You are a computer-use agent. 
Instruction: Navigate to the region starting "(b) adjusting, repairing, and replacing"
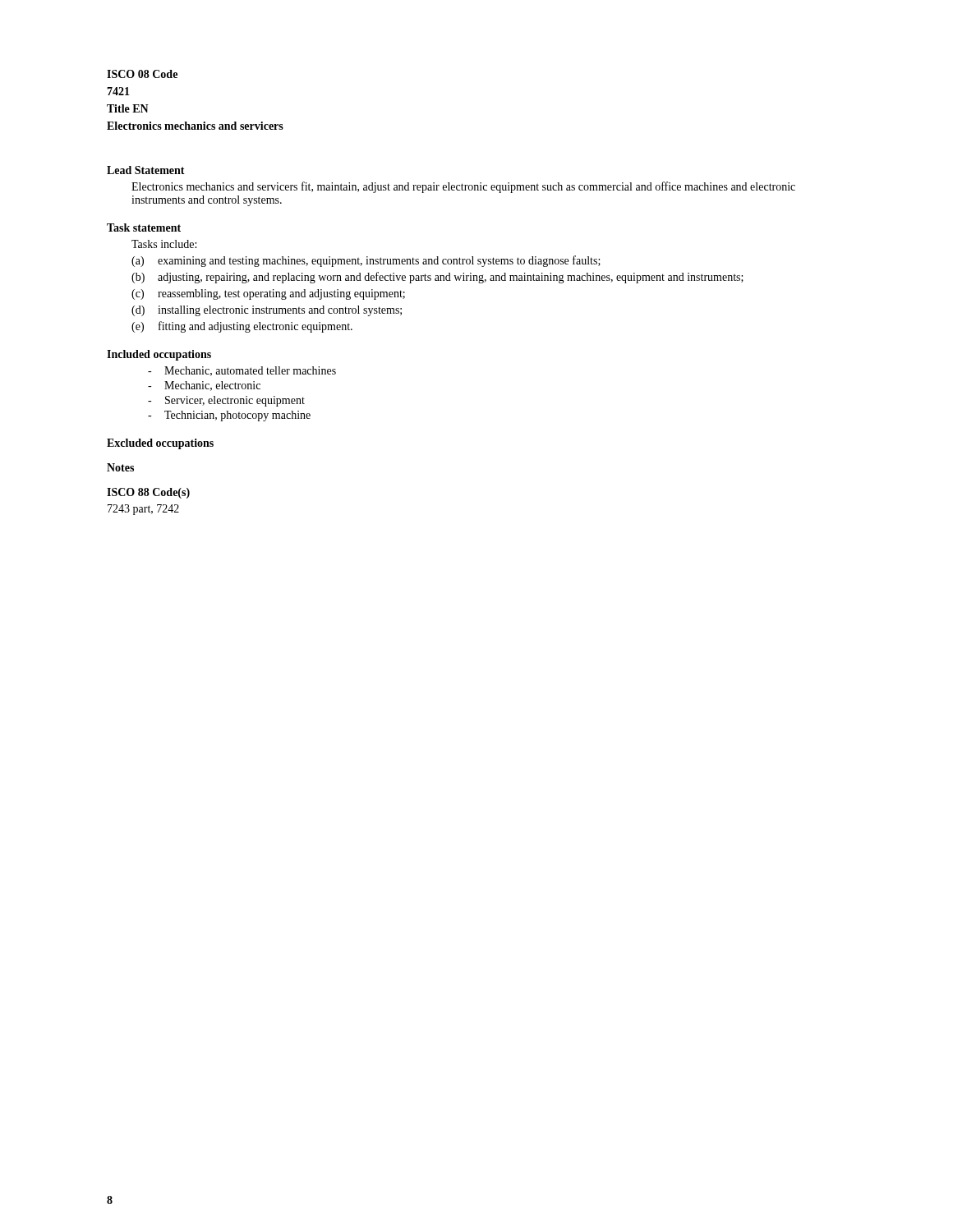[489, 278]
